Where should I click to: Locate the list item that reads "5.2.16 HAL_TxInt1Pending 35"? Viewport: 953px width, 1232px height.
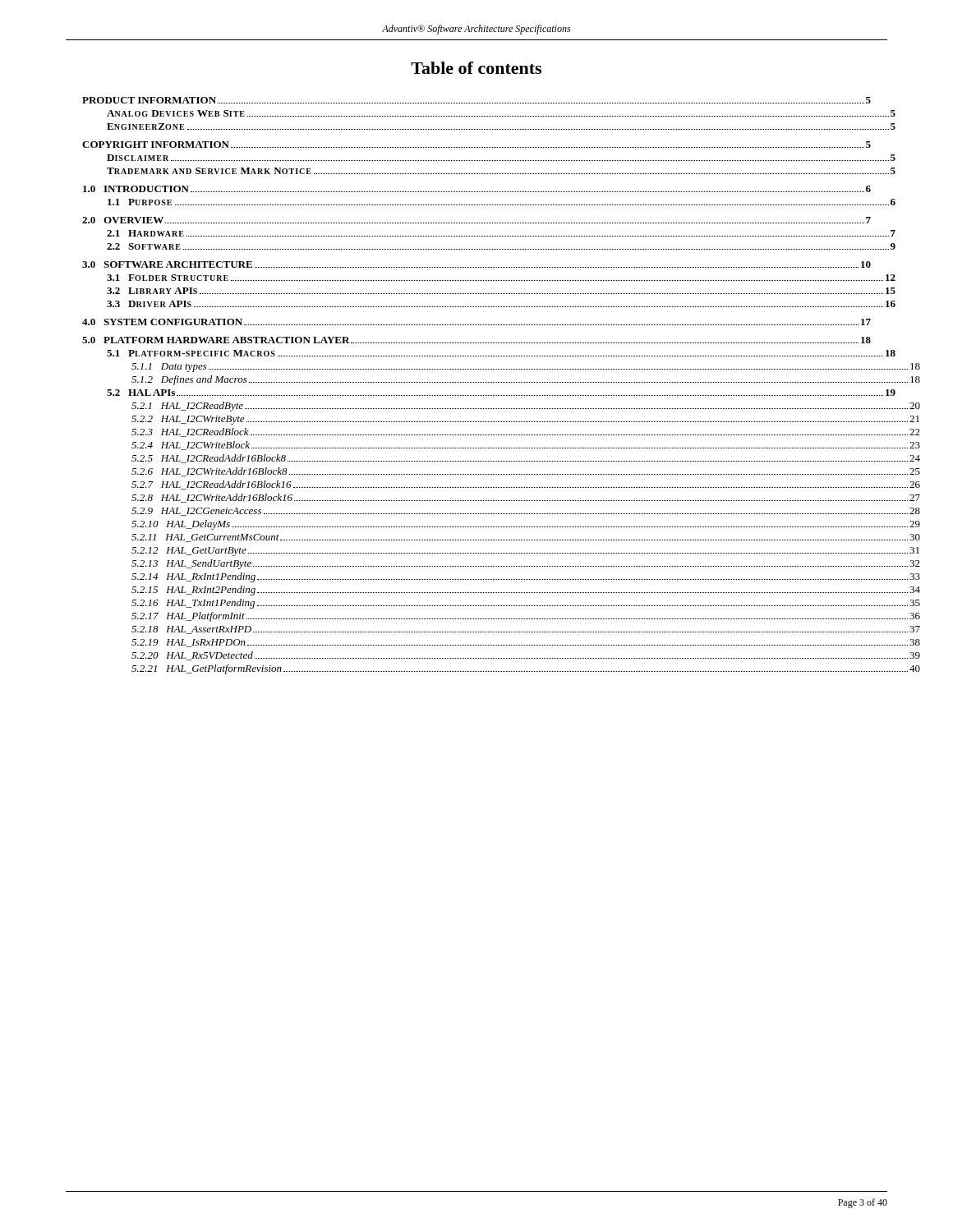pyautogui.click(x=476, y=603)
